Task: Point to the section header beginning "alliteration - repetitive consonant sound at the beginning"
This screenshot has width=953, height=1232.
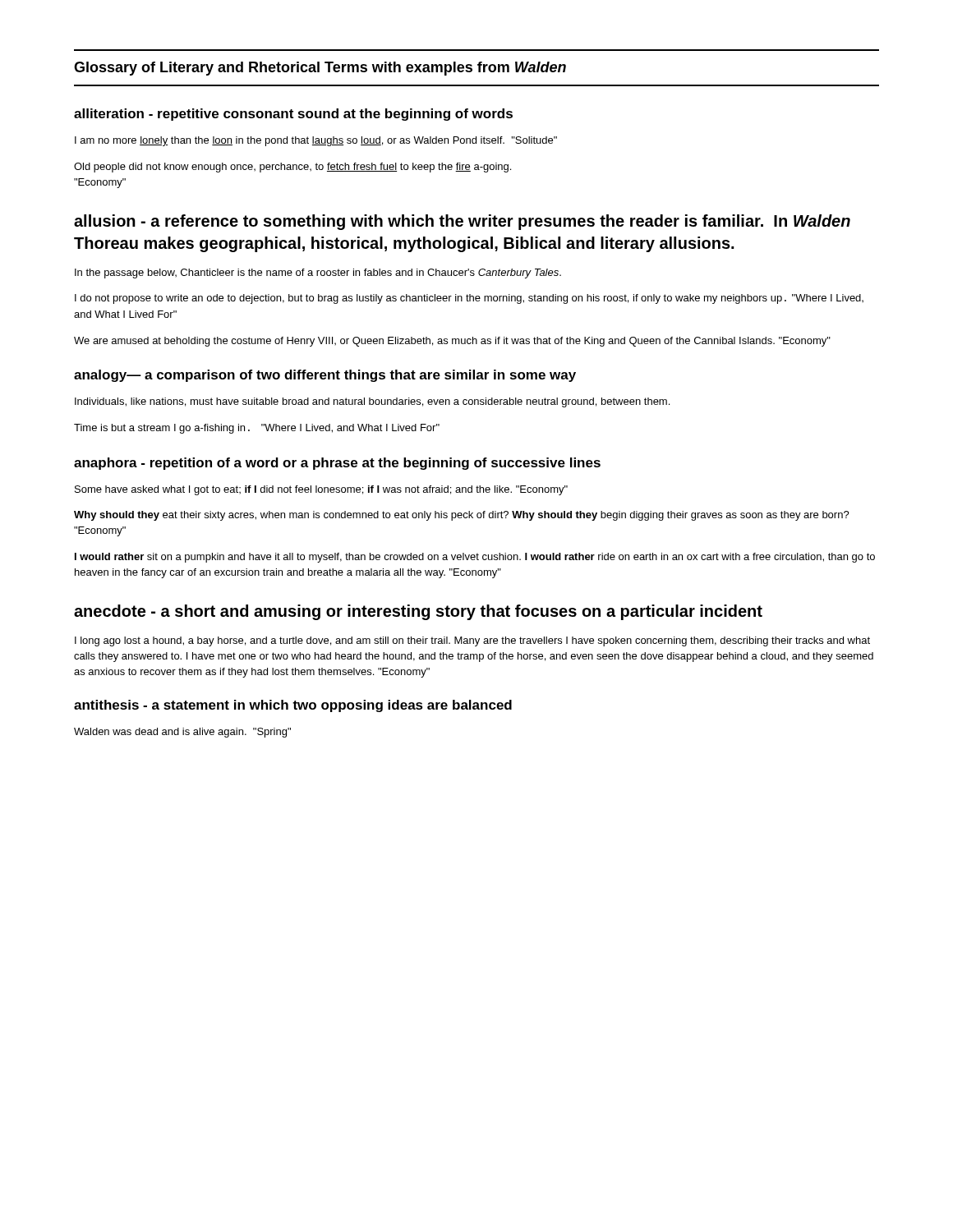Action: 476,114
